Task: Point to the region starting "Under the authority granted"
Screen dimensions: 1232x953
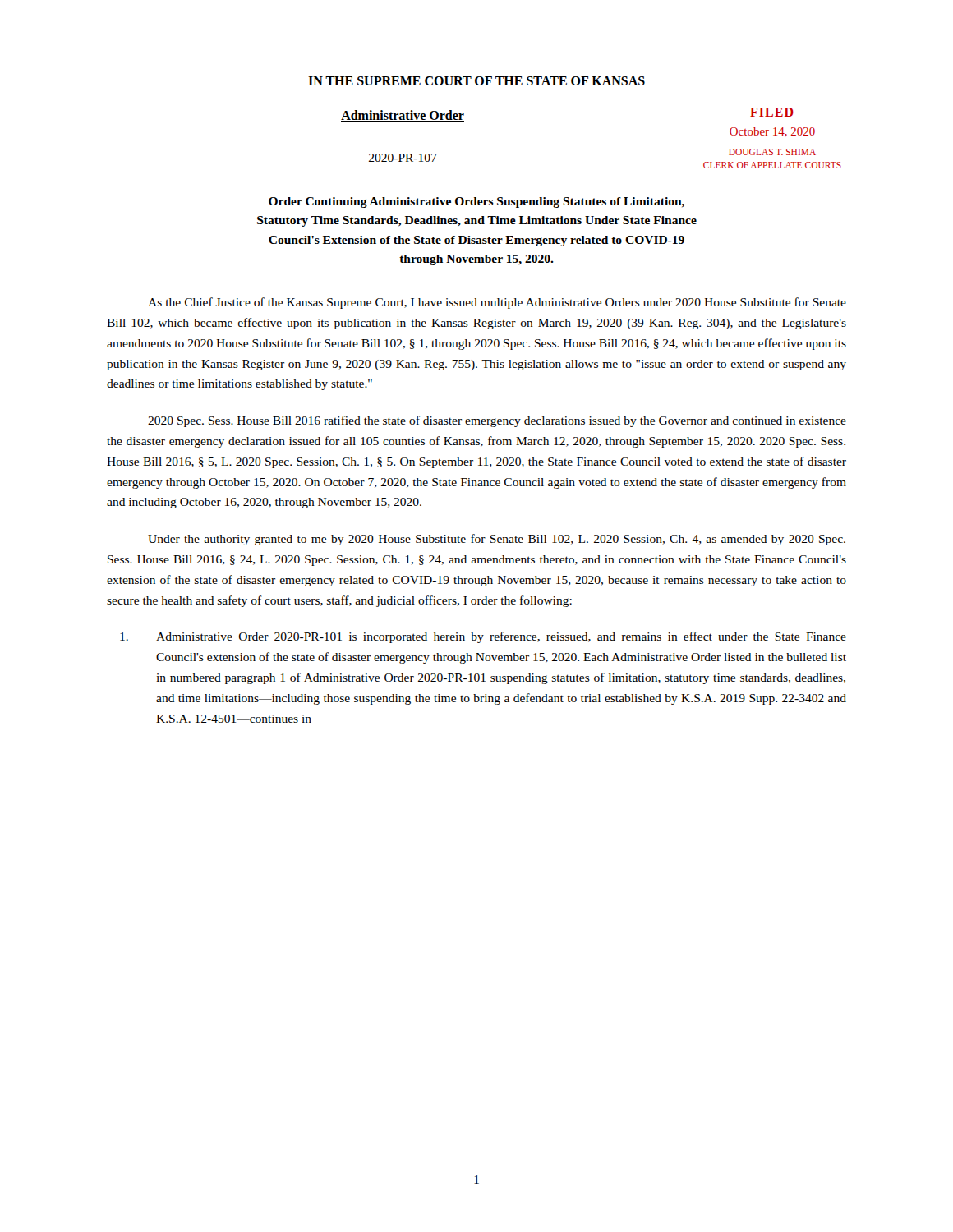Action: 476,569
